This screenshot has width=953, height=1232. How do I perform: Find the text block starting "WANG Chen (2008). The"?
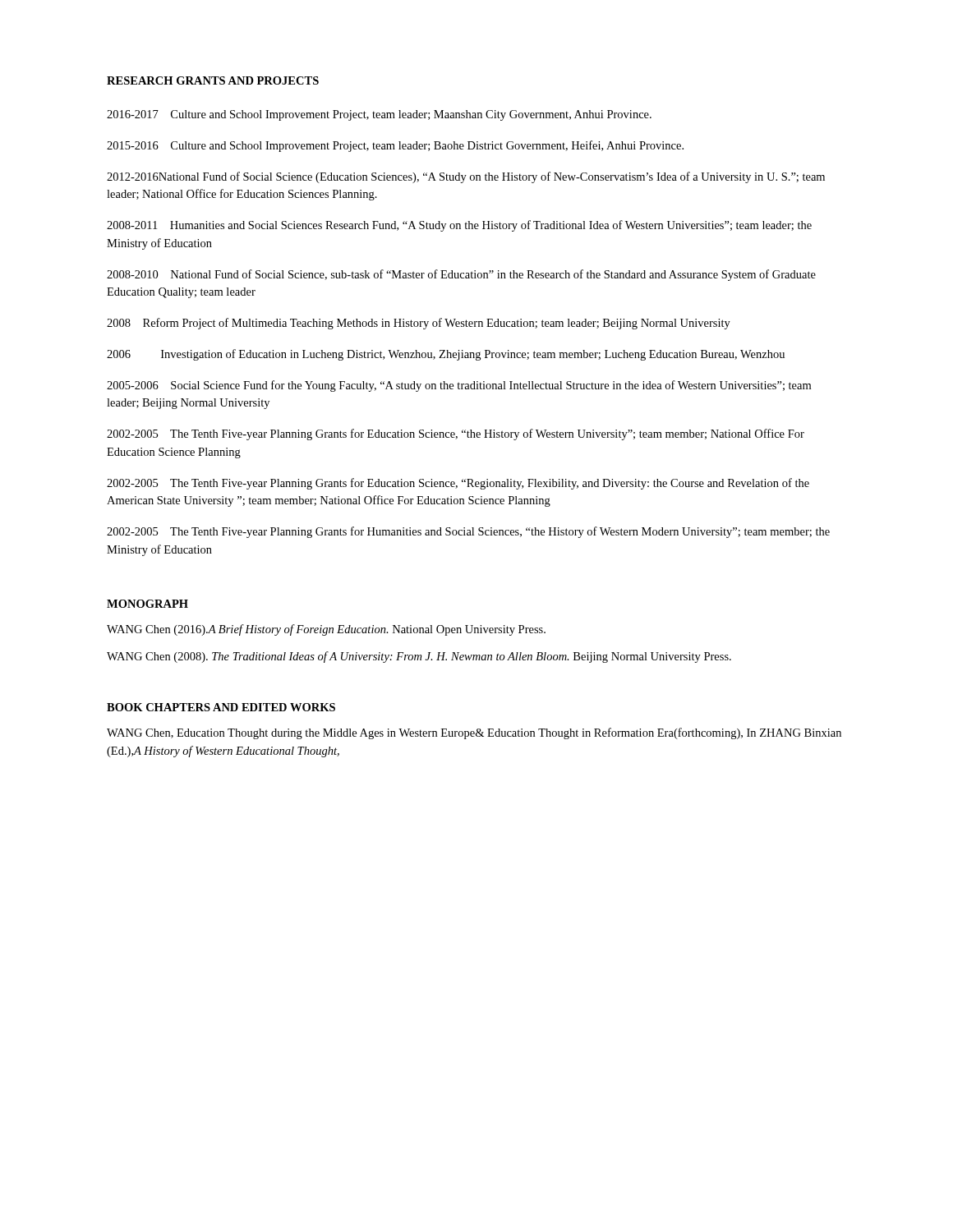419,656
